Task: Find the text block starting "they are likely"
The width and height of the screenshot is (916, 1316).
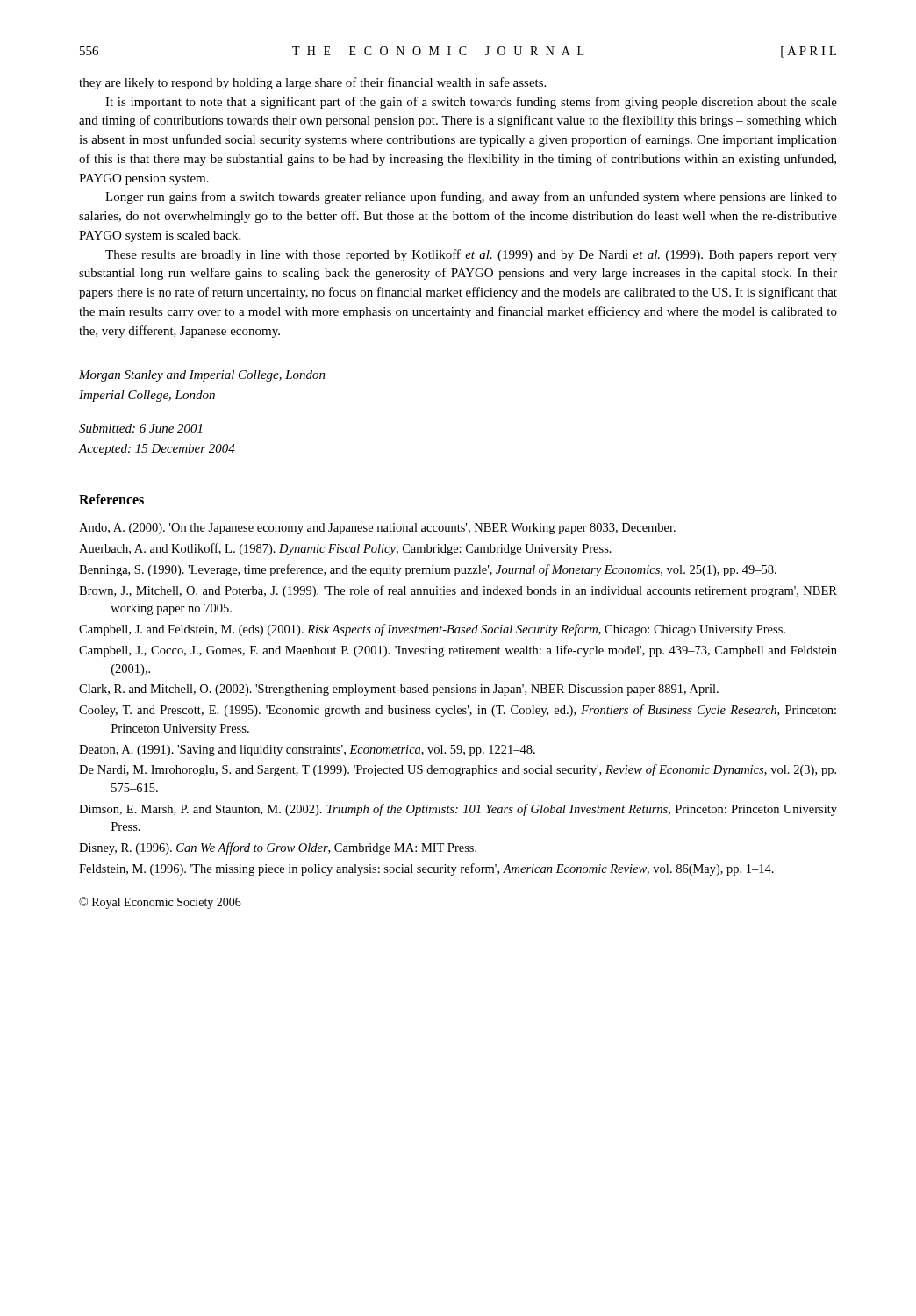Action: point(458,207)
